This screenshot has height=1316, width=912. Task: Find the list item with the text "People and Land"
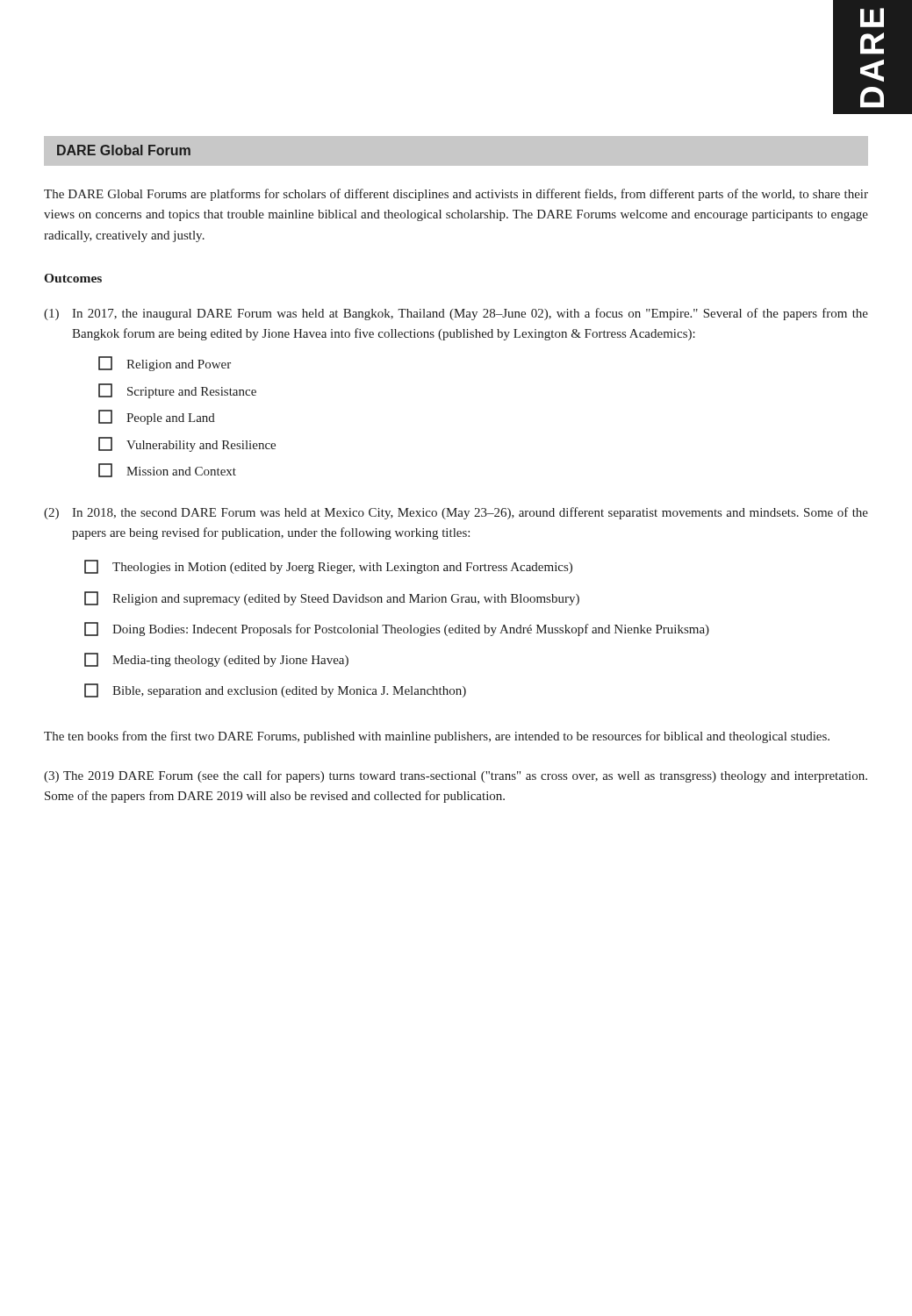[157, 417]
